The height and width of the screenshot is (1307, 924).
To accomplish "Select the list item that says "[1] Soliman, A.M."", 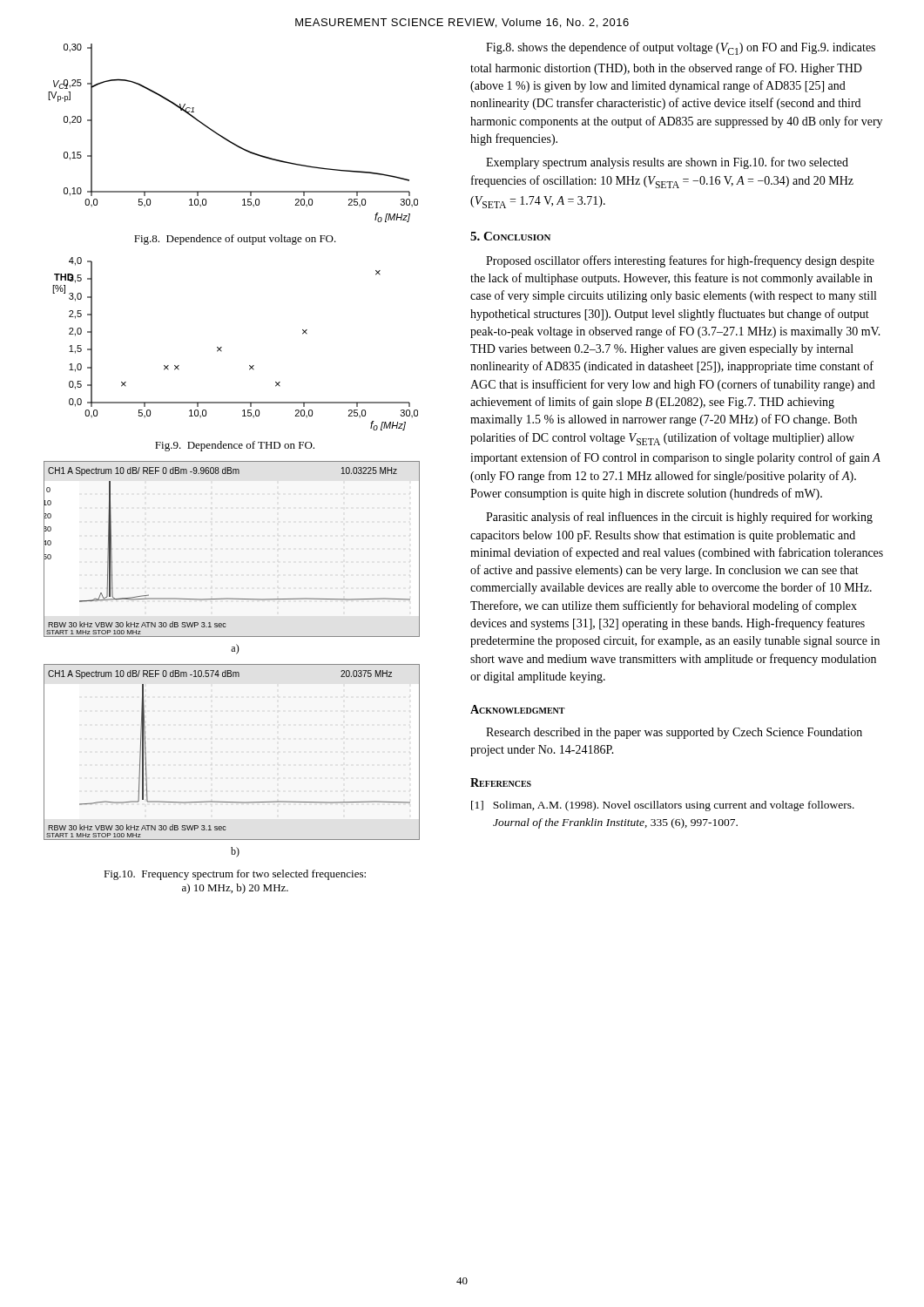I will 662,814.
